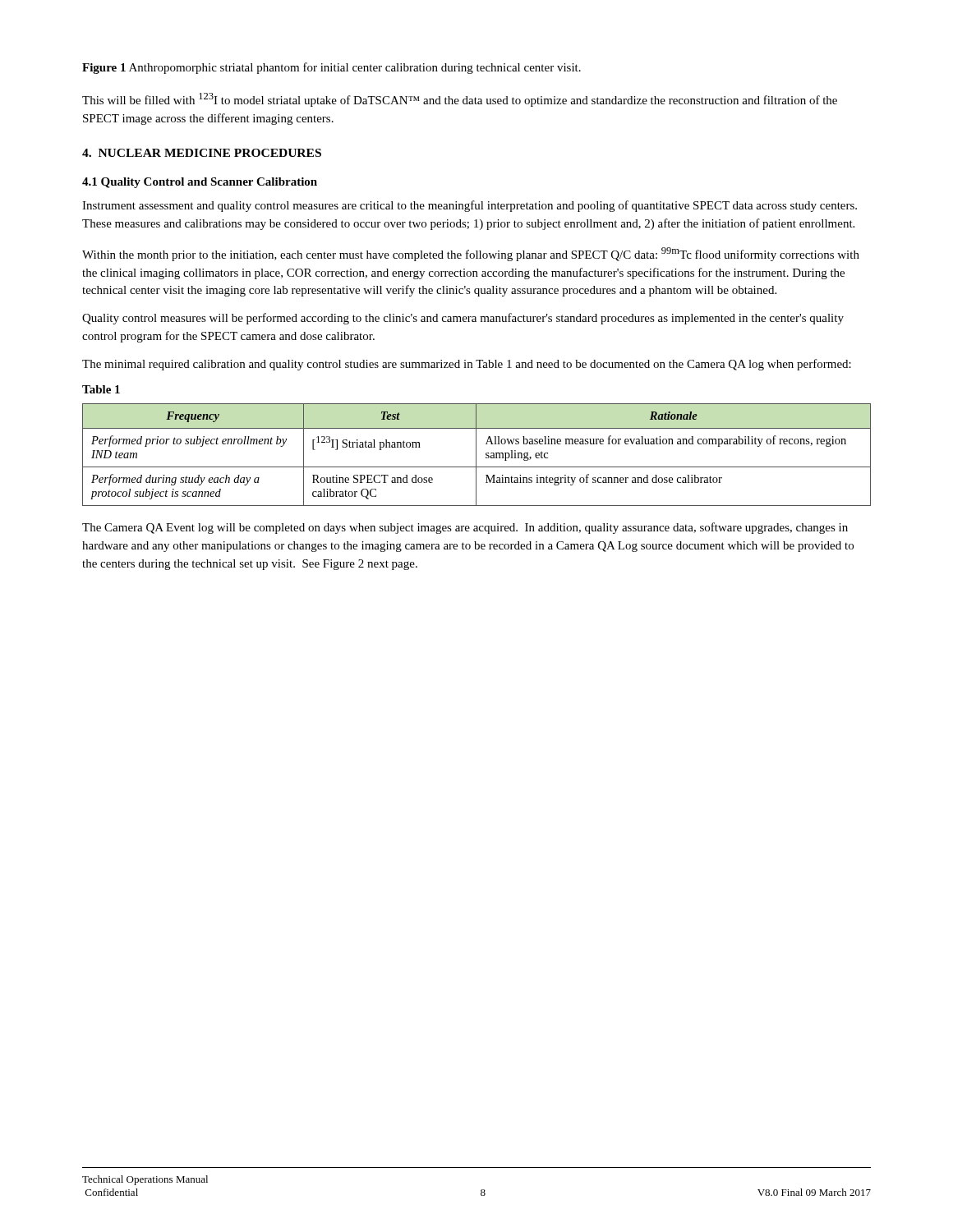Click on the text starting "Instrument assessment and quality control measures are critical"

[x=476, y=215]
